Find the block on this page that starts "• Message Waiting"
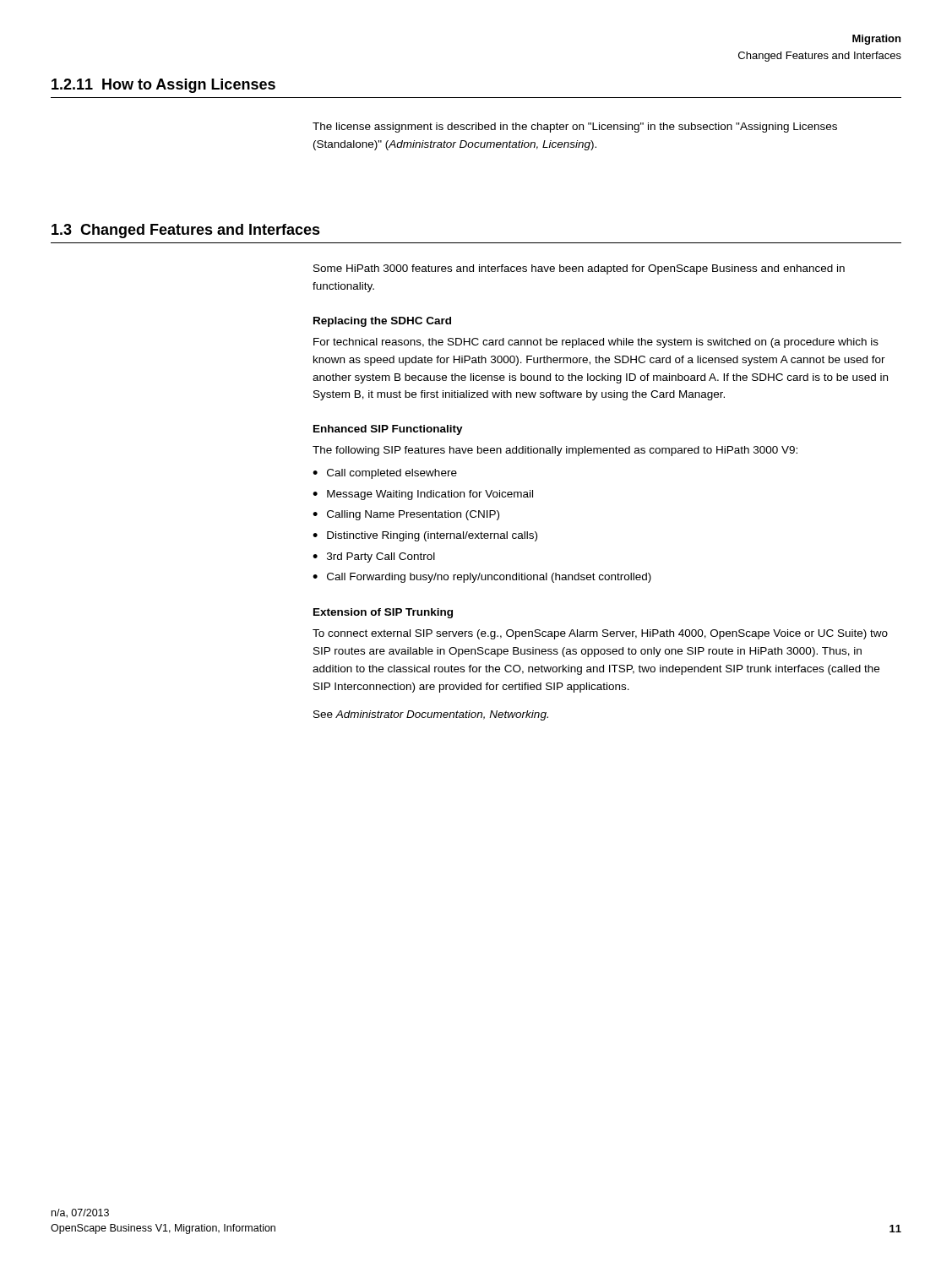 pos(423,495)
